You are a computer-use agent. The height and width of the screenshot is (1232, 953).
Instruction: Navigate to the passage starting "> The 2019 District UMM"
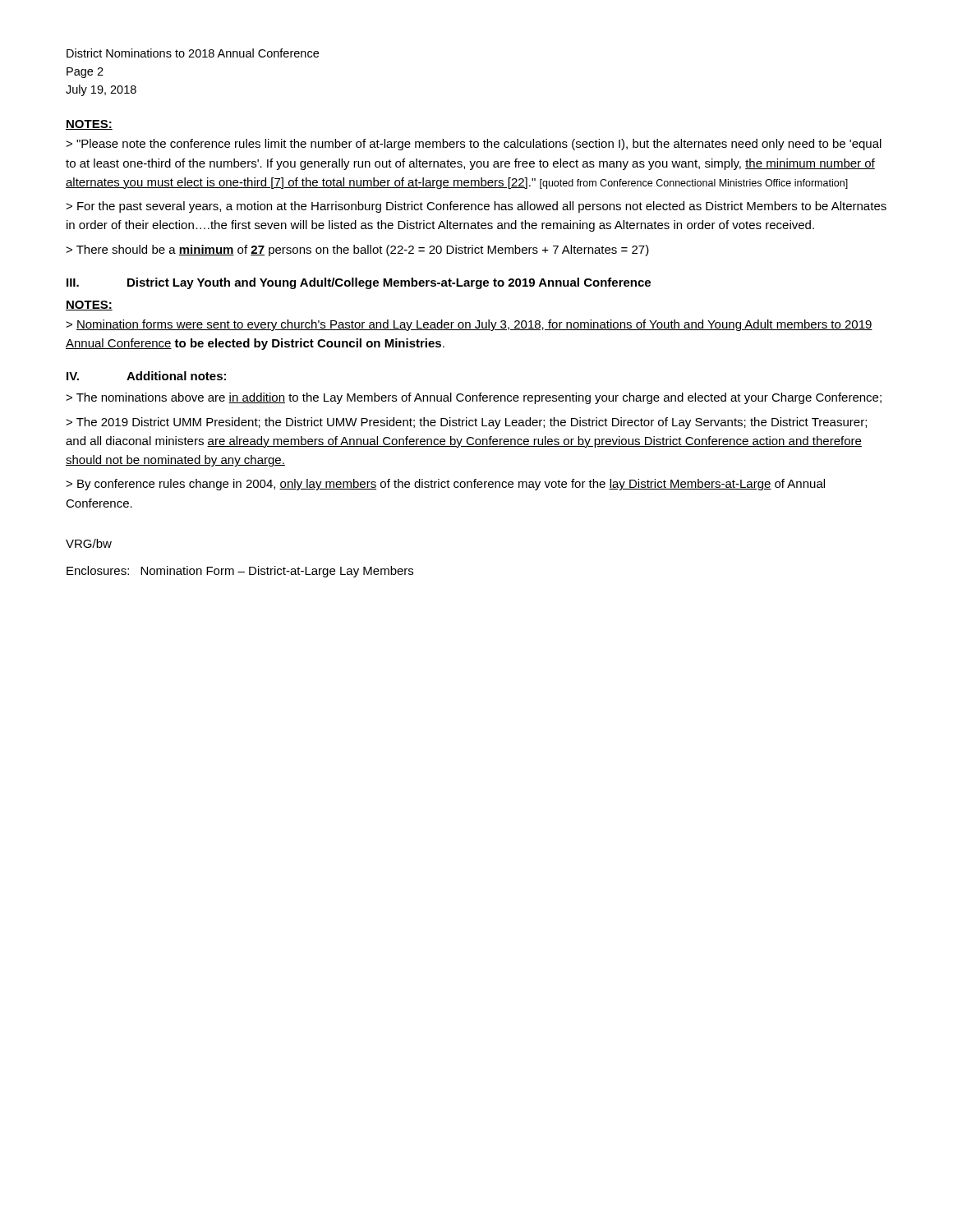(467, 441)
